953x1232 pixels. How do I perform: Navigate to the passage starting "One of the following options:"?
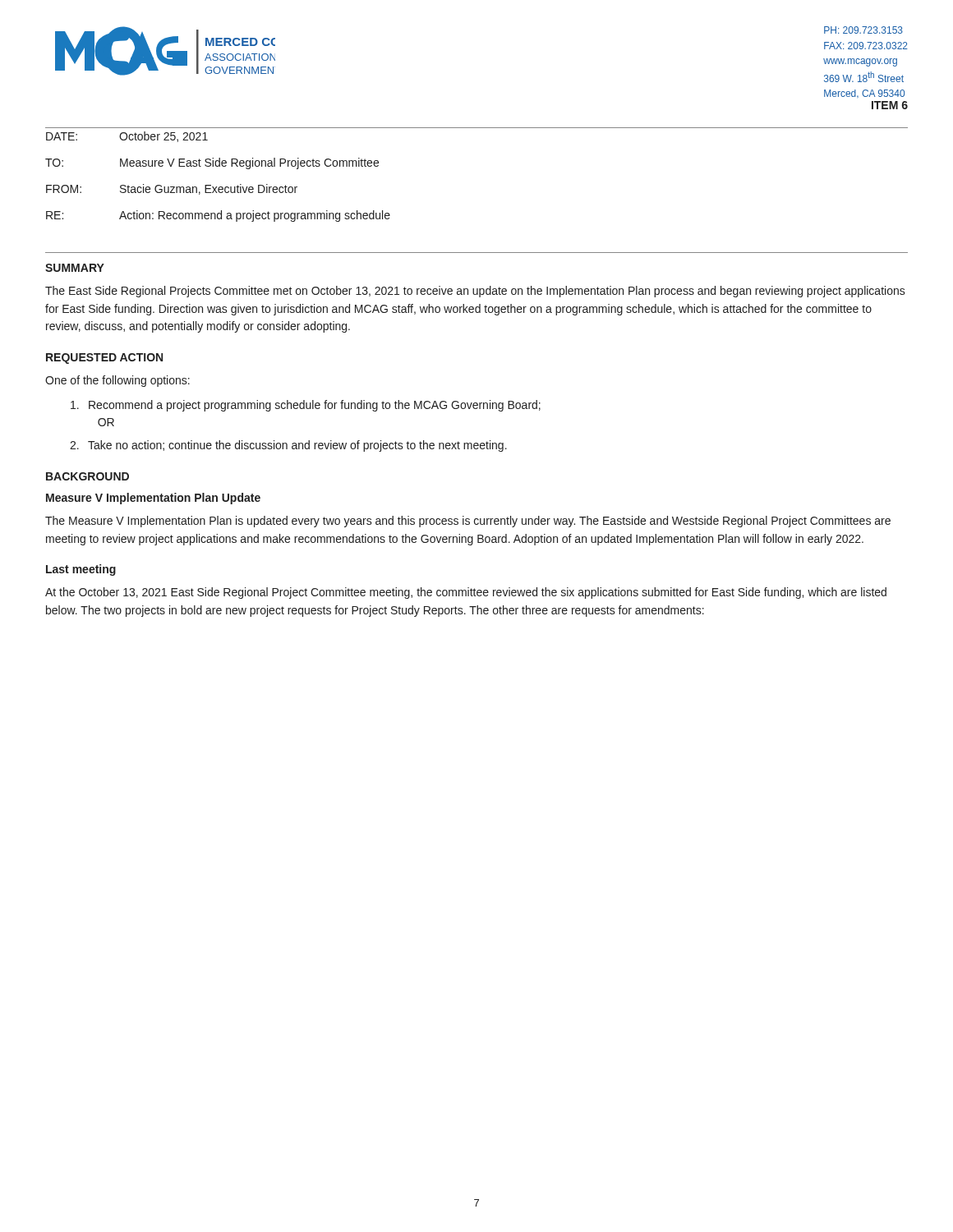118,380
